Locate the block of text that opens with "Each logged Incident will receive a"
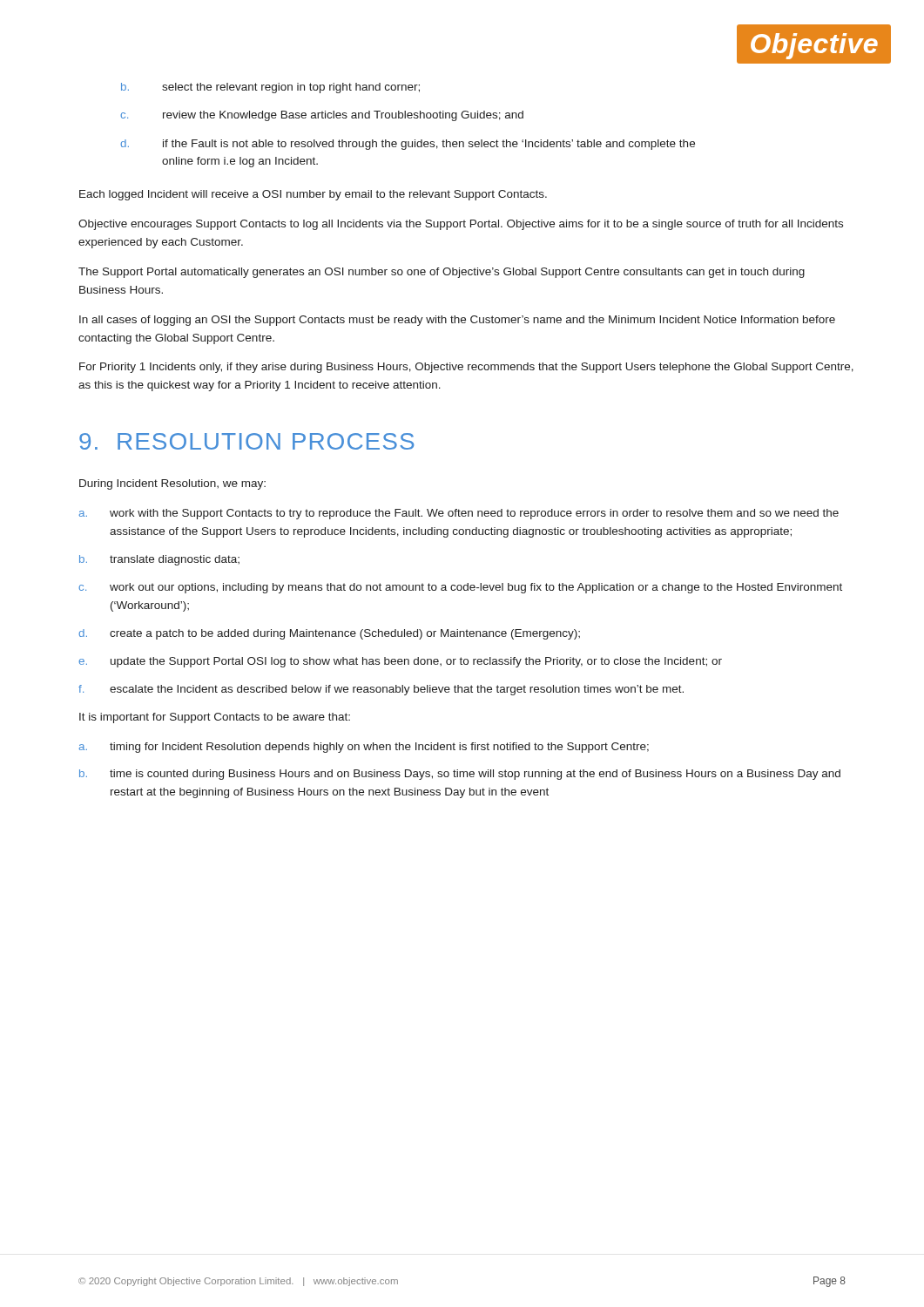 313,194
